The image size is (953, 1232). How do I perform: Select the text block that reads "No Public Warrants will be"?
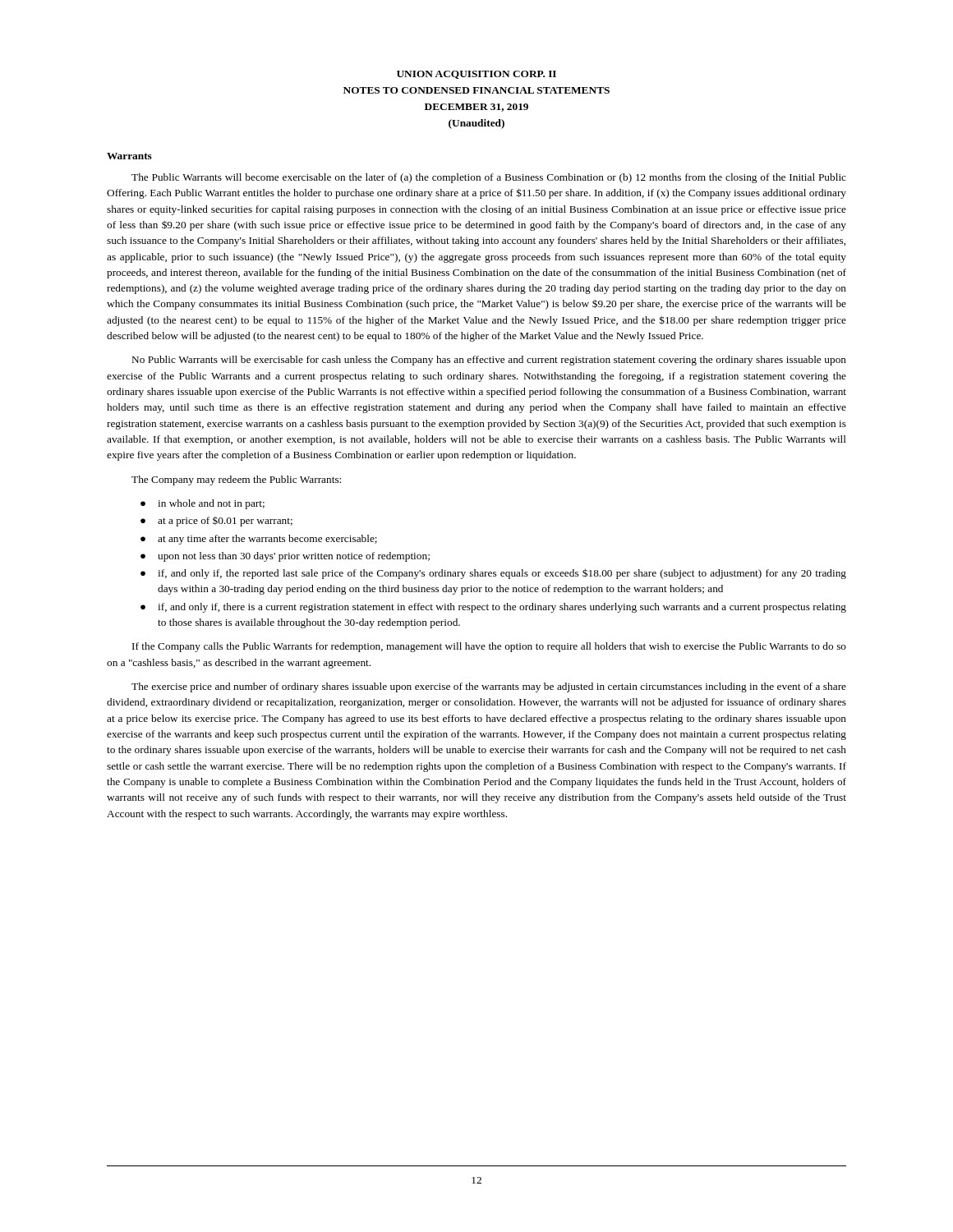point(476,407)
